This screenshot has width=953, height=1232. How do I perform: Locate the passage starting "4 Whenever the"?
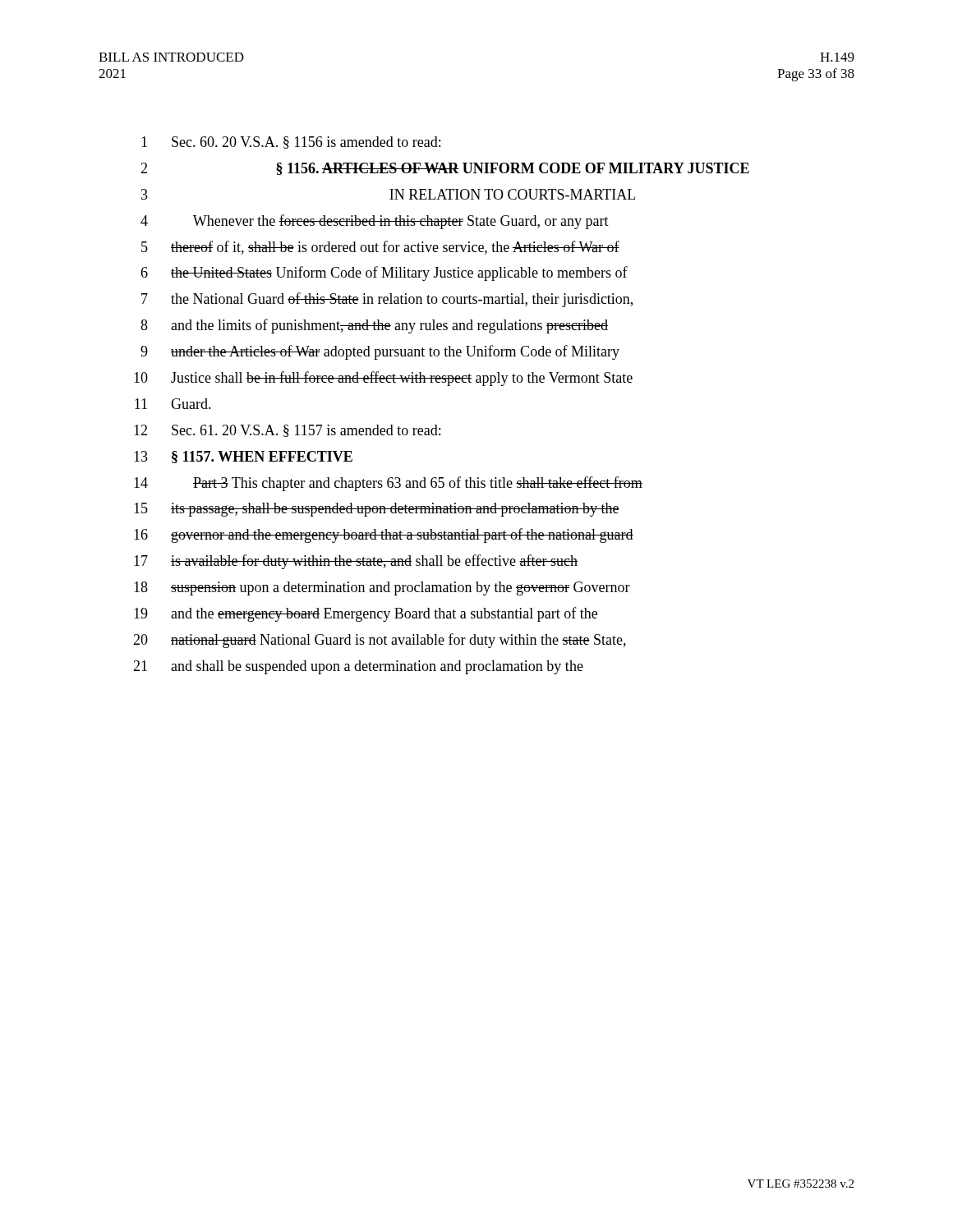(476, 221)
